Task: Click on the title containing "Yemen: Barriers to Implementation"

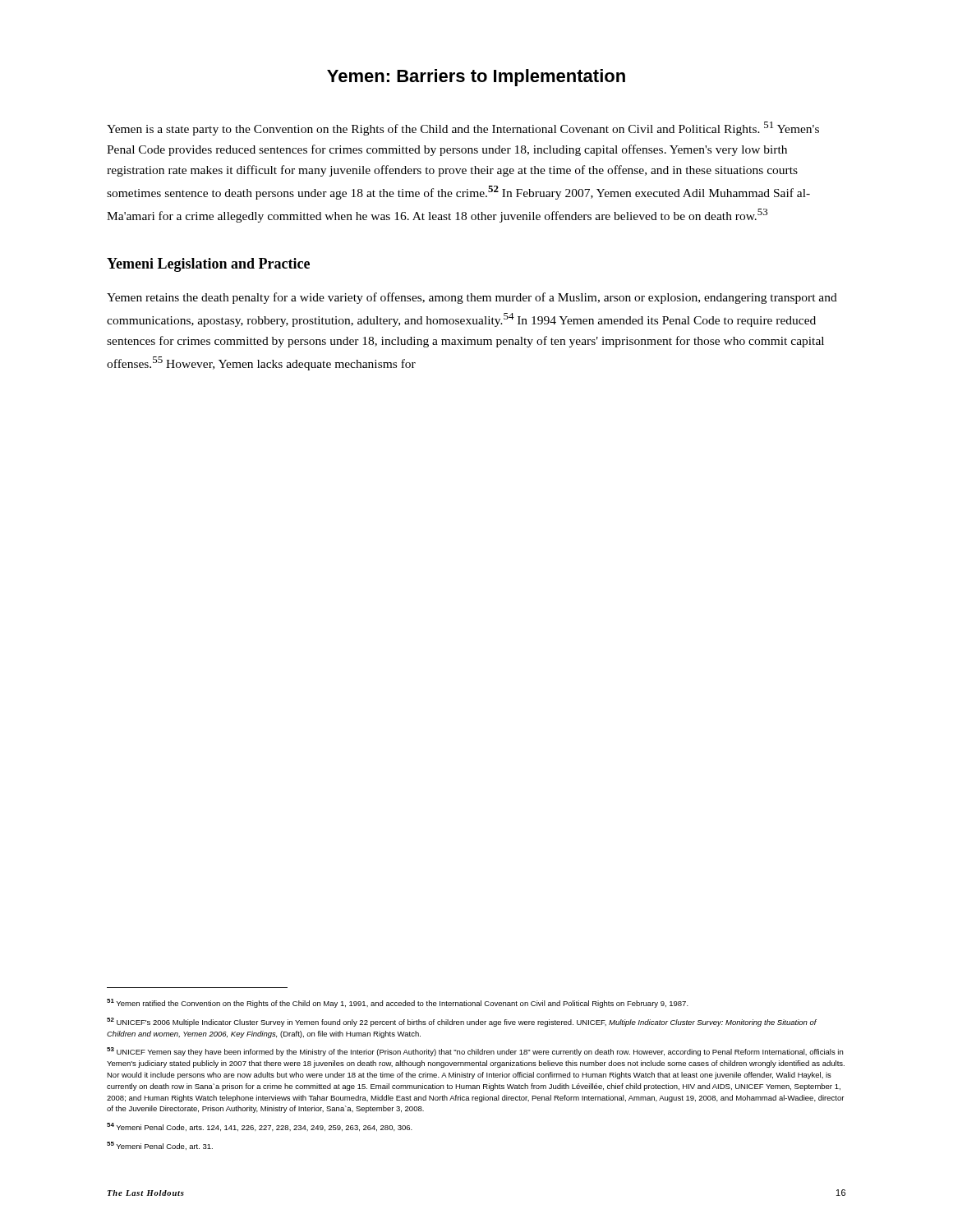Action: (x=476, y=76)
